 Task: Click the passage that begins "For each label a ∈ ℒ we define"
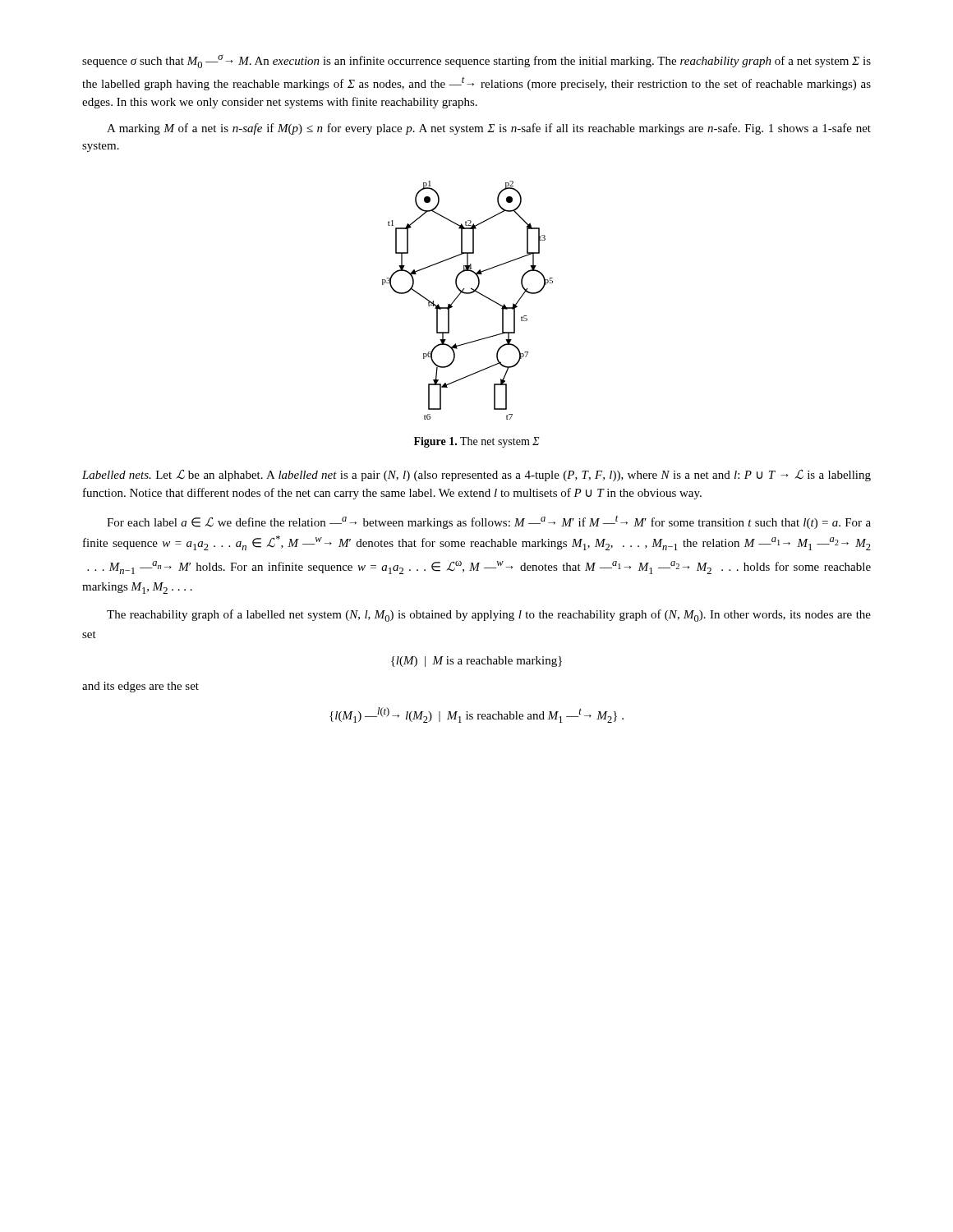(476, 554)
